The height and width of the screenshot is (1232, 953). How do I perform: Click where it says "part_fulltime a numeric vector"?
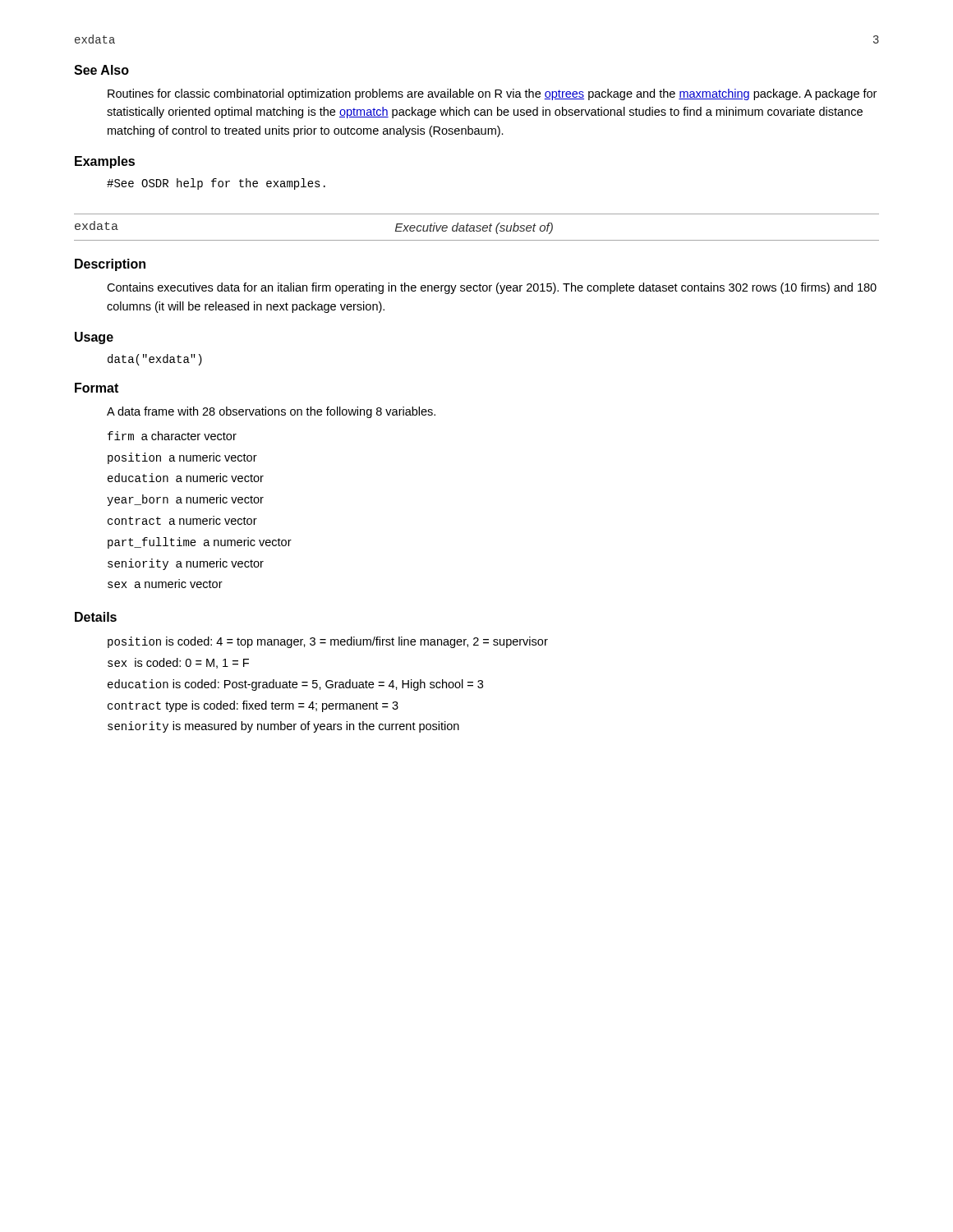[199, 542]
